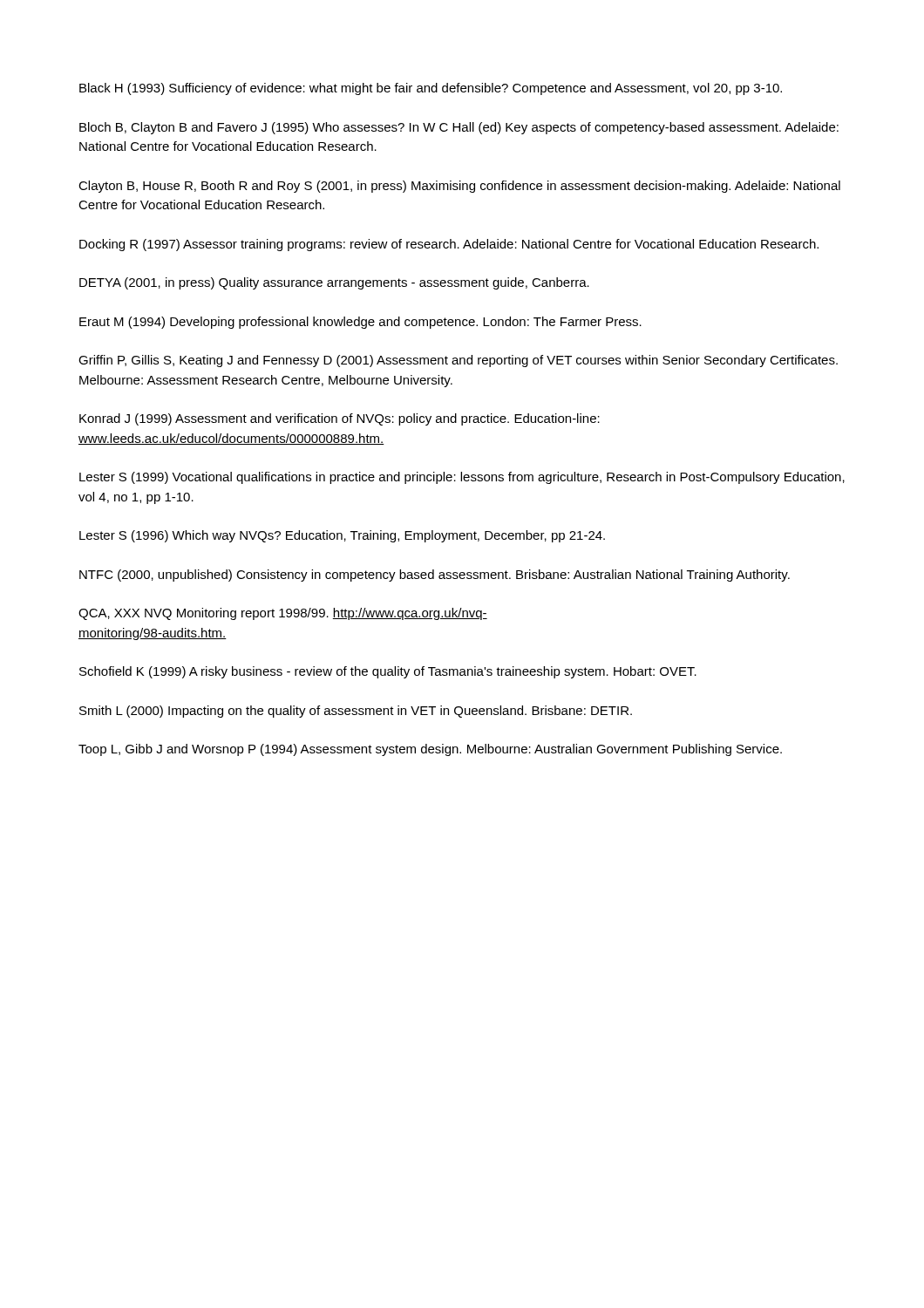Click on the text block with the text "NTFC (2000, unpublished)"
This screenshot has height=1308, width=924.
click(x=434, y=574)
